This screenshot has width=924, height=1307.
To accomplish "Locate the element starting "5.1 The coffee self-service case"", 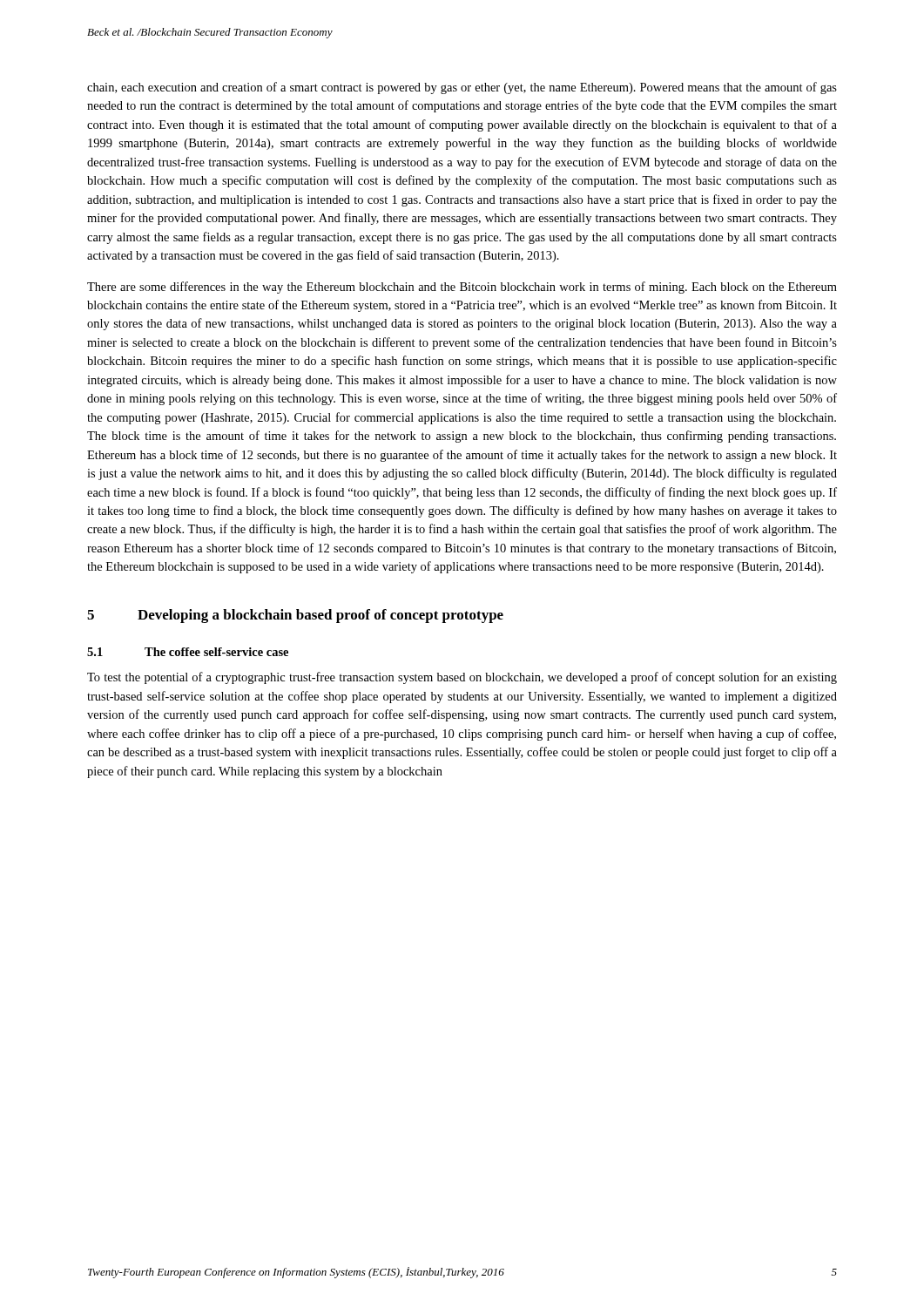I will (188, 653).
